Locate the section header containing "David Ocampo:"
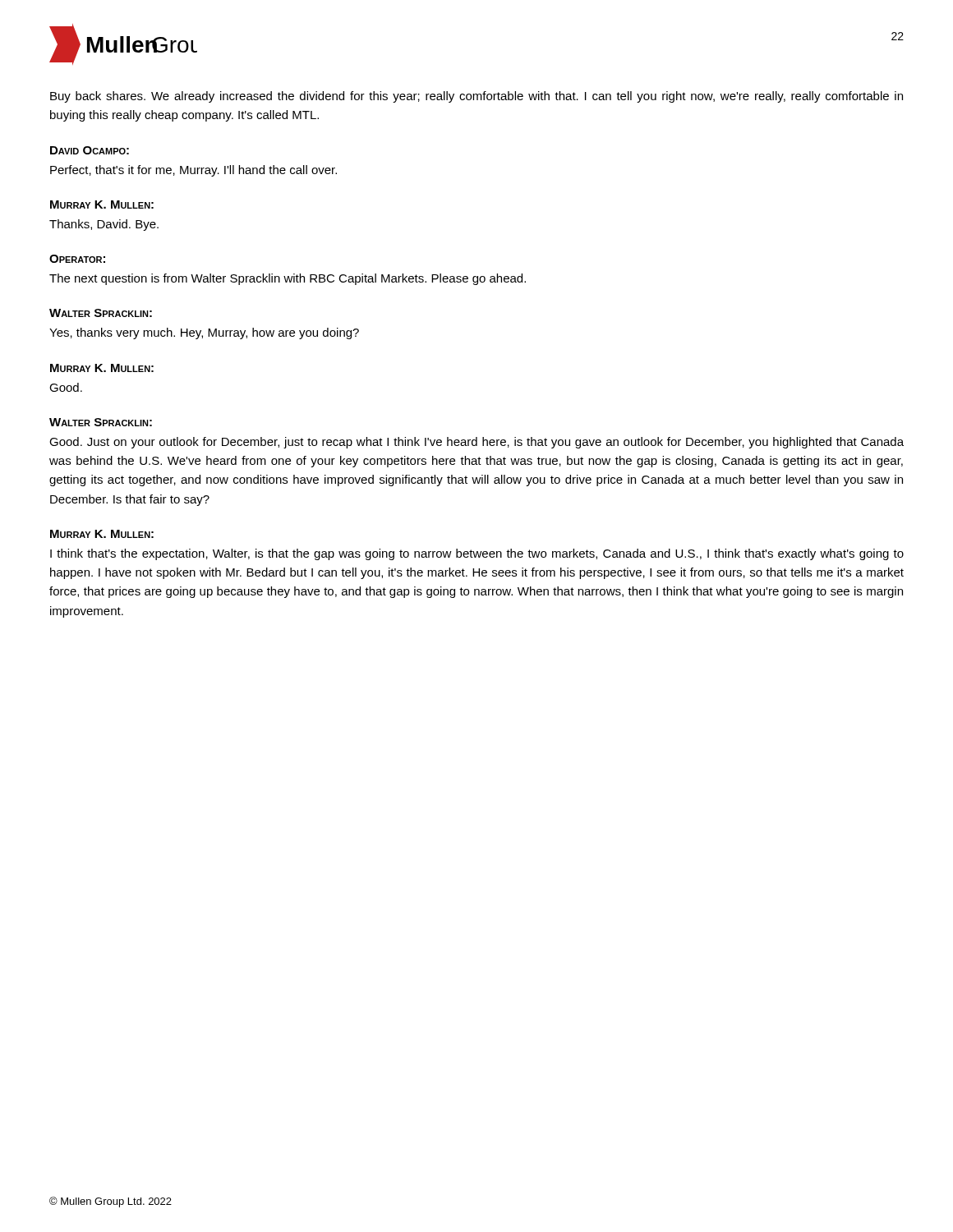Image resolution: width=953 pixels, height=1232 pixels. 90,150
